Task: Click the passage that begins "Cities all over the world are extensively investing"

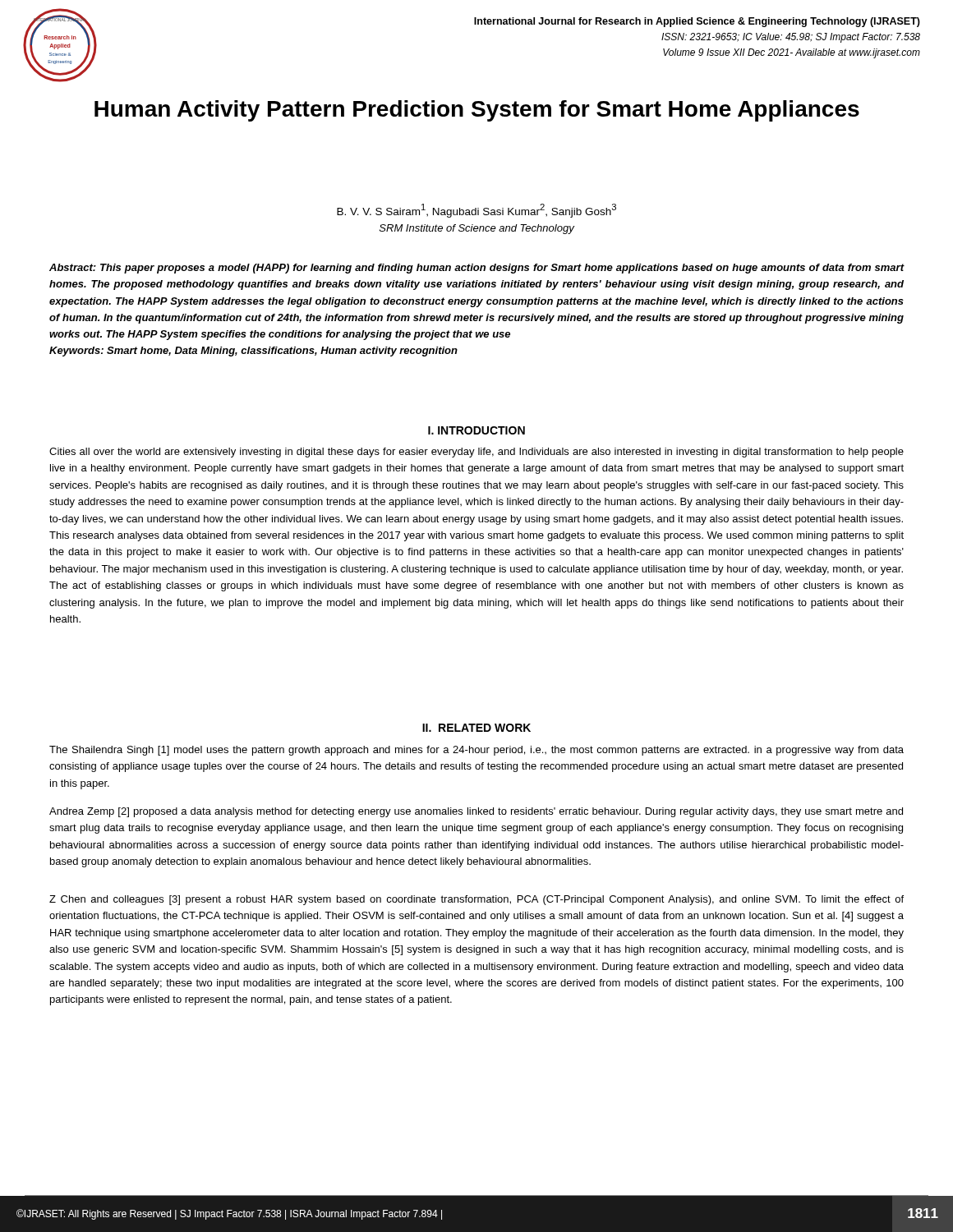Action: (x=476, y=536)
